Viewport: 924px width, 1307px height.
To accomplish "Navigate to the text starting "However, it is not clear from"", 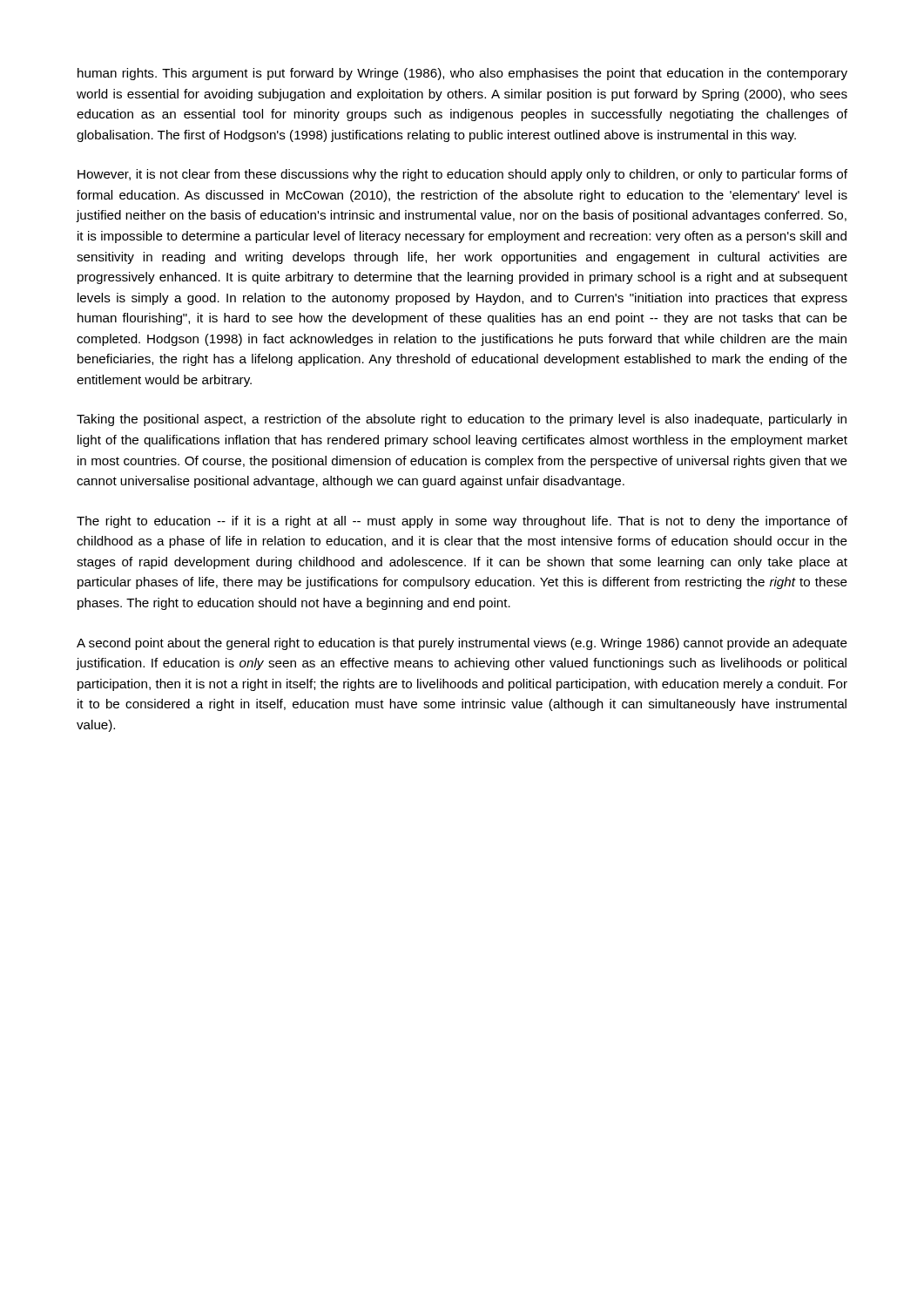I will click(x=462, y=277).
